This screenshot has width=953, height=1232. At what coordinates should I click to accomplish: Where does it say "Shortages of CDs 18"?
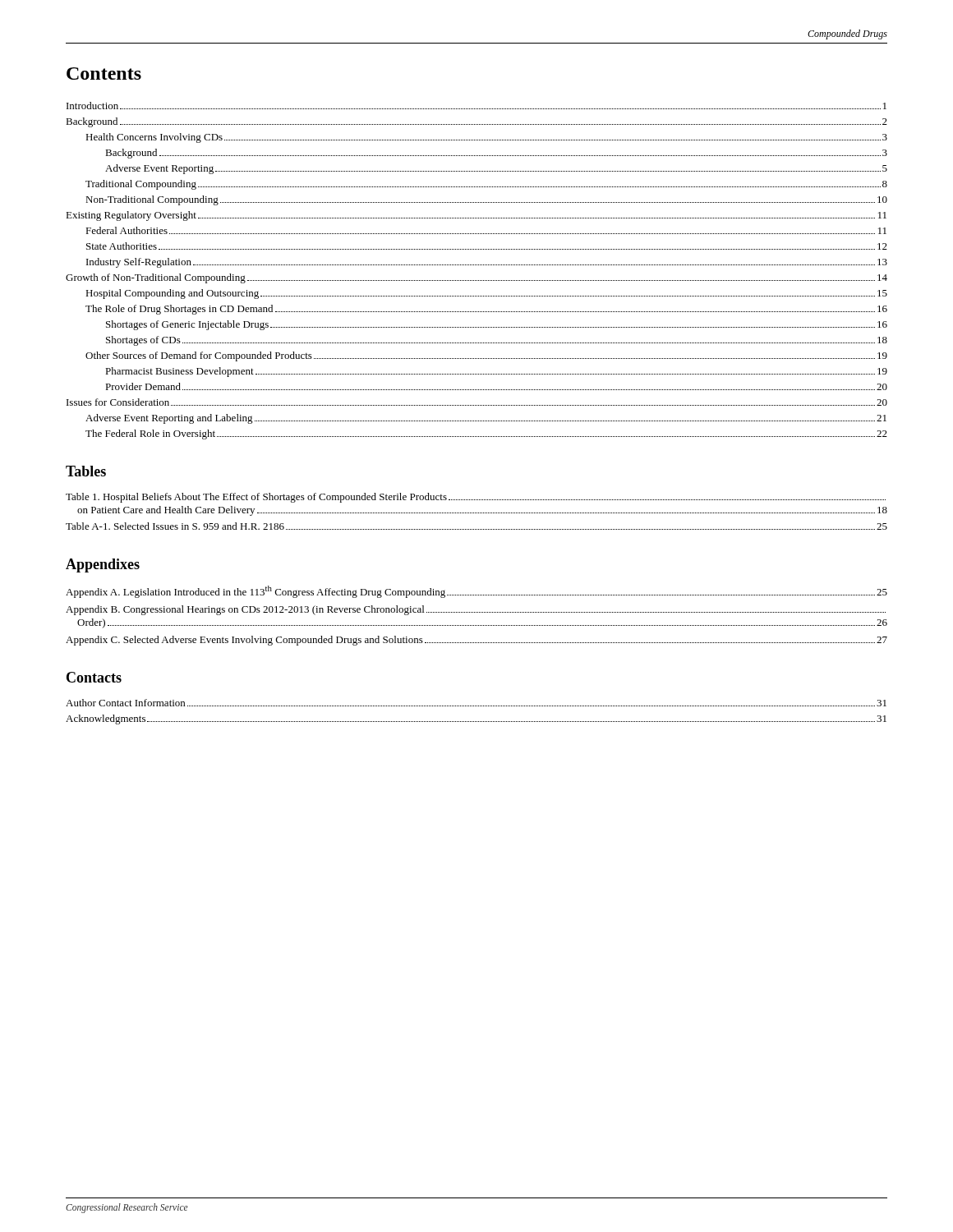(x=496, y=340)
